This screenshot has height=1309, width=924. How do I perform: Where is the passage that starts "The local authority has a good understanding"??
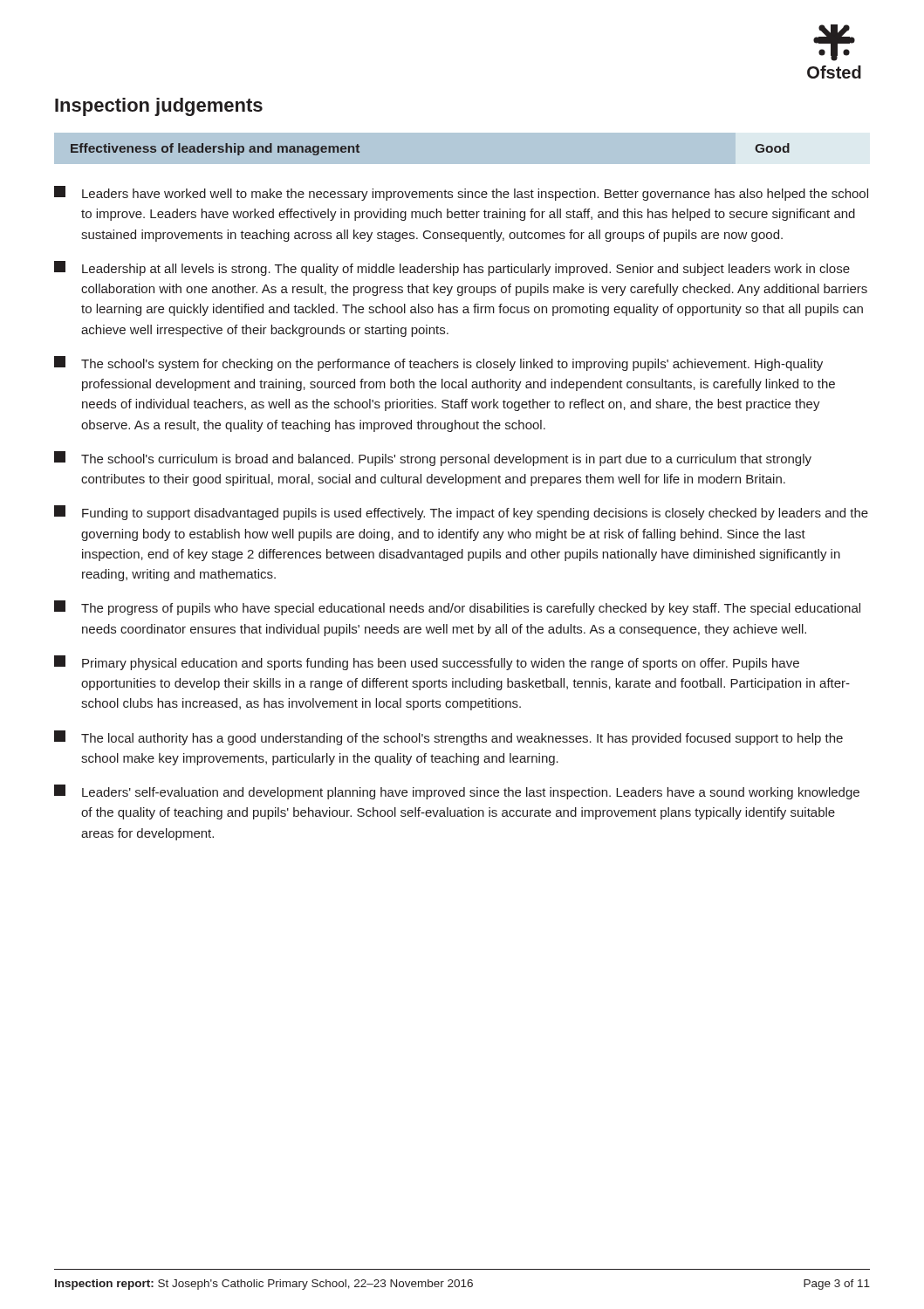462,748
